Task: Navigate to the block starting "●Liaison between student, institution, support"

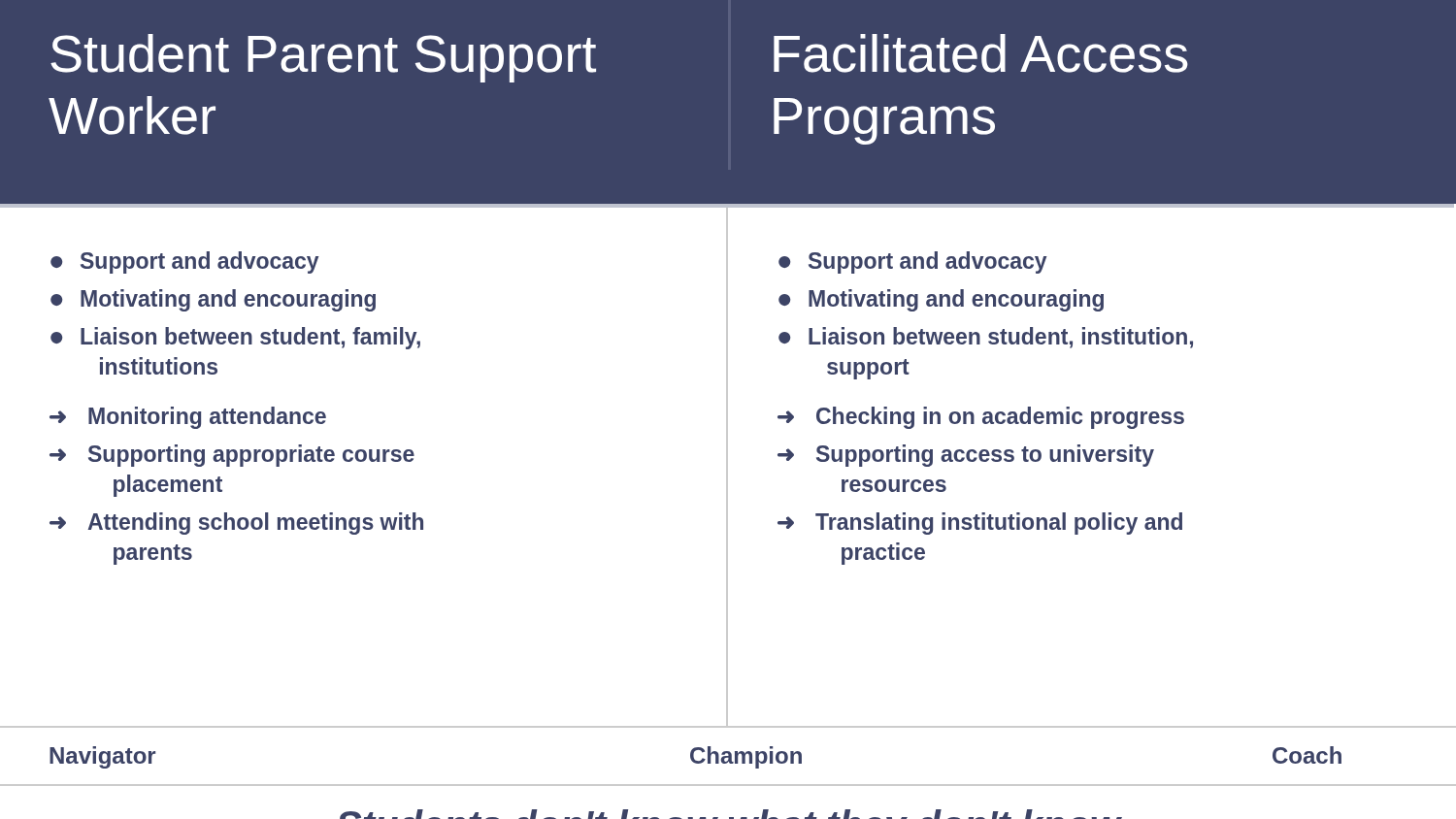Action: (x=985, y=352)
